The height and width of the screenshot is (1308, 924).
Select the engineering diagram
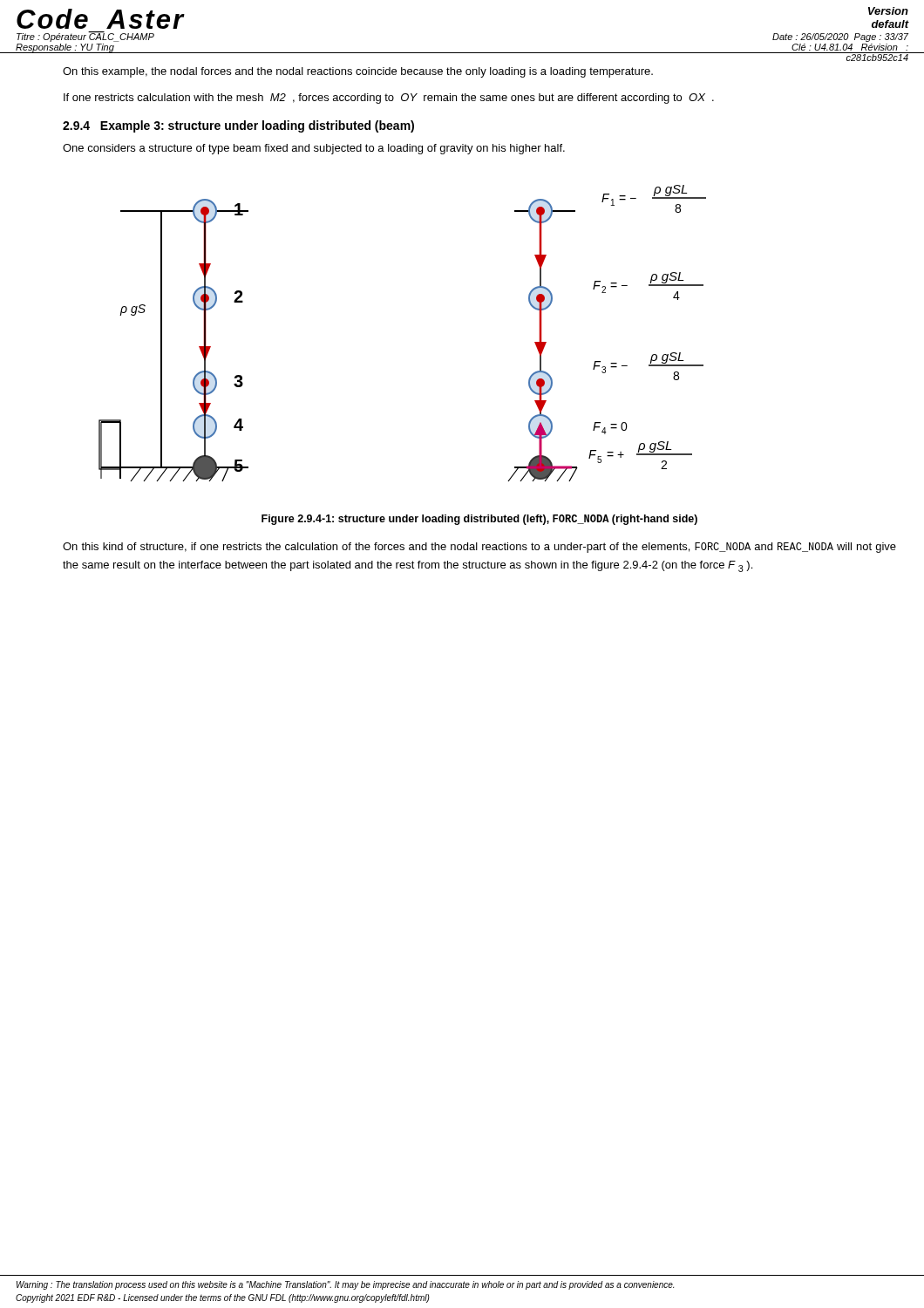click(479, 340)
